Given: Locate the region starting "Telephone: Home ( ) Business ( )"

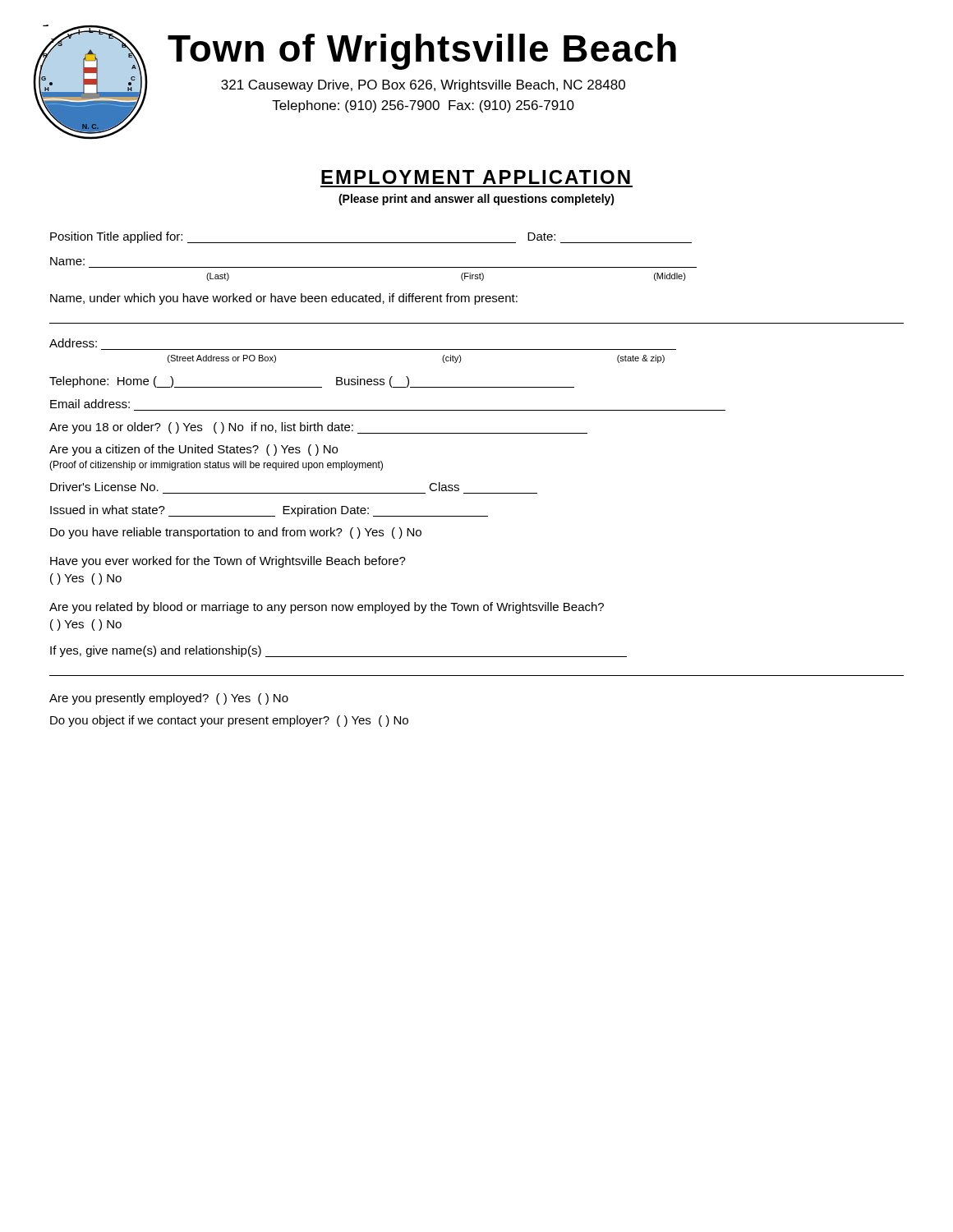Looking at the screenshot, I should click(x=312, y=380).
